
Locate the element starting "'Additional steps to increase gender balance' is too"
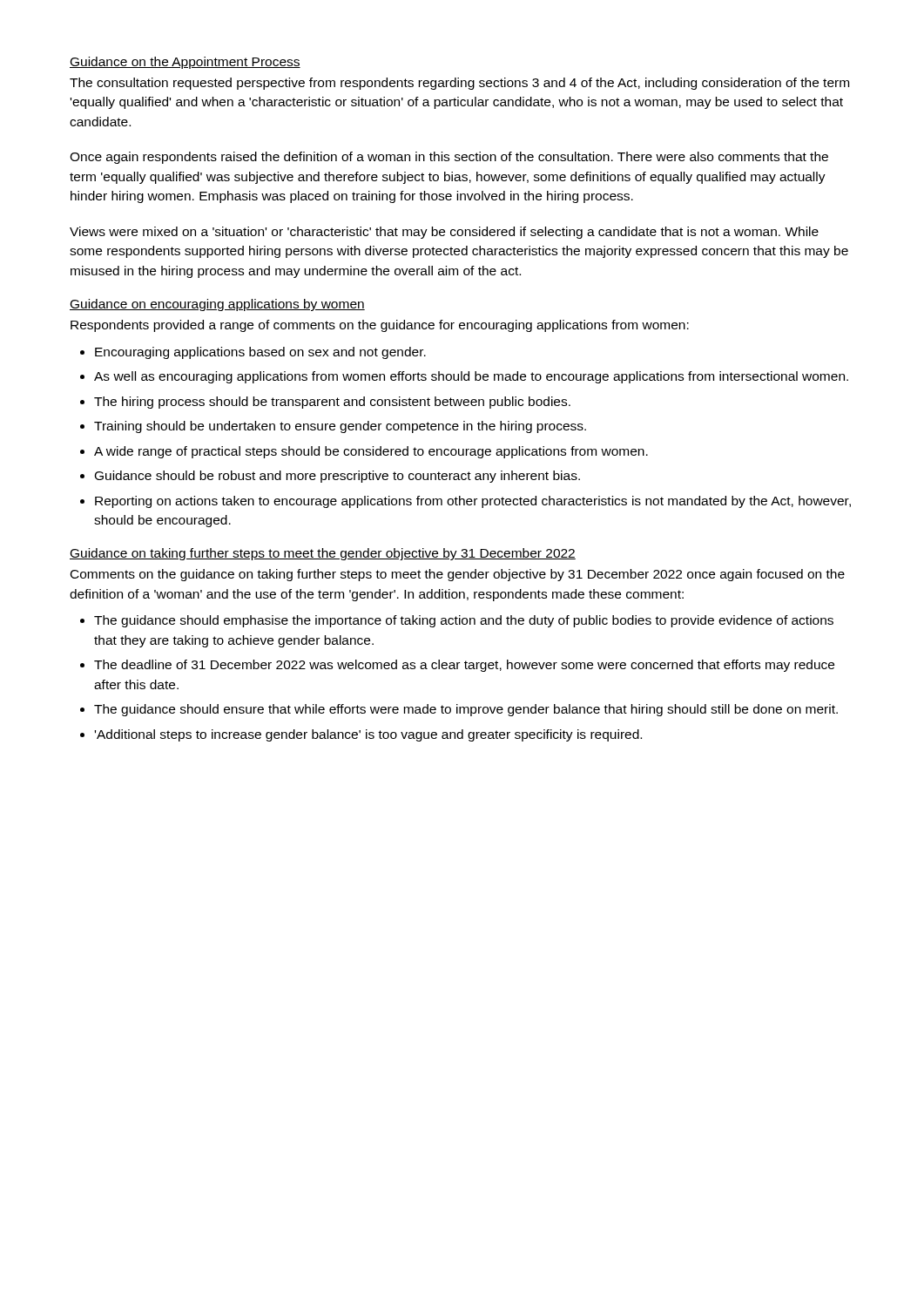[x=369, y=734]
